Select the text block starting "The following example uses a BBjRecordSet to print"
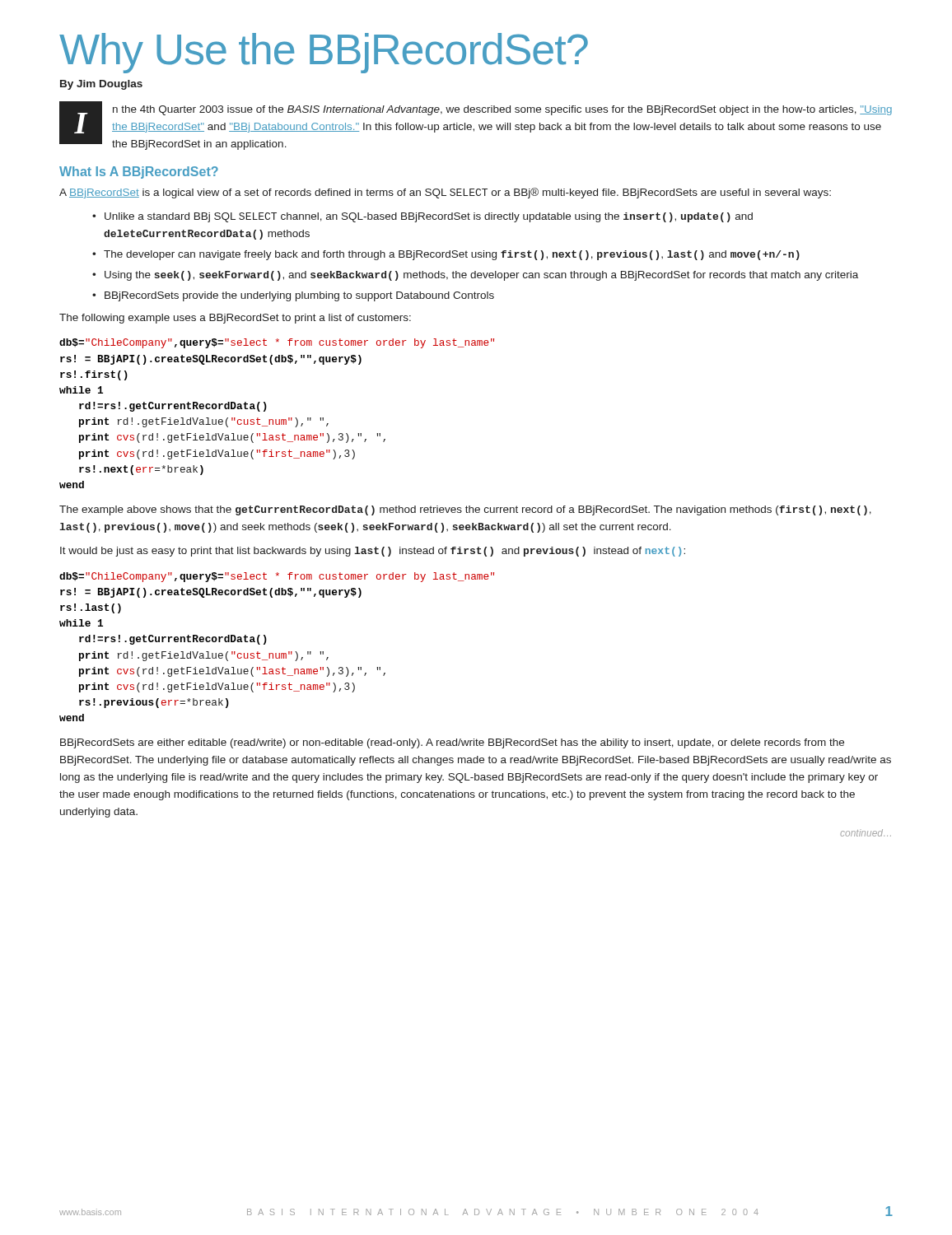Viewport: 952px width, 1235px height. click(235, 318)
